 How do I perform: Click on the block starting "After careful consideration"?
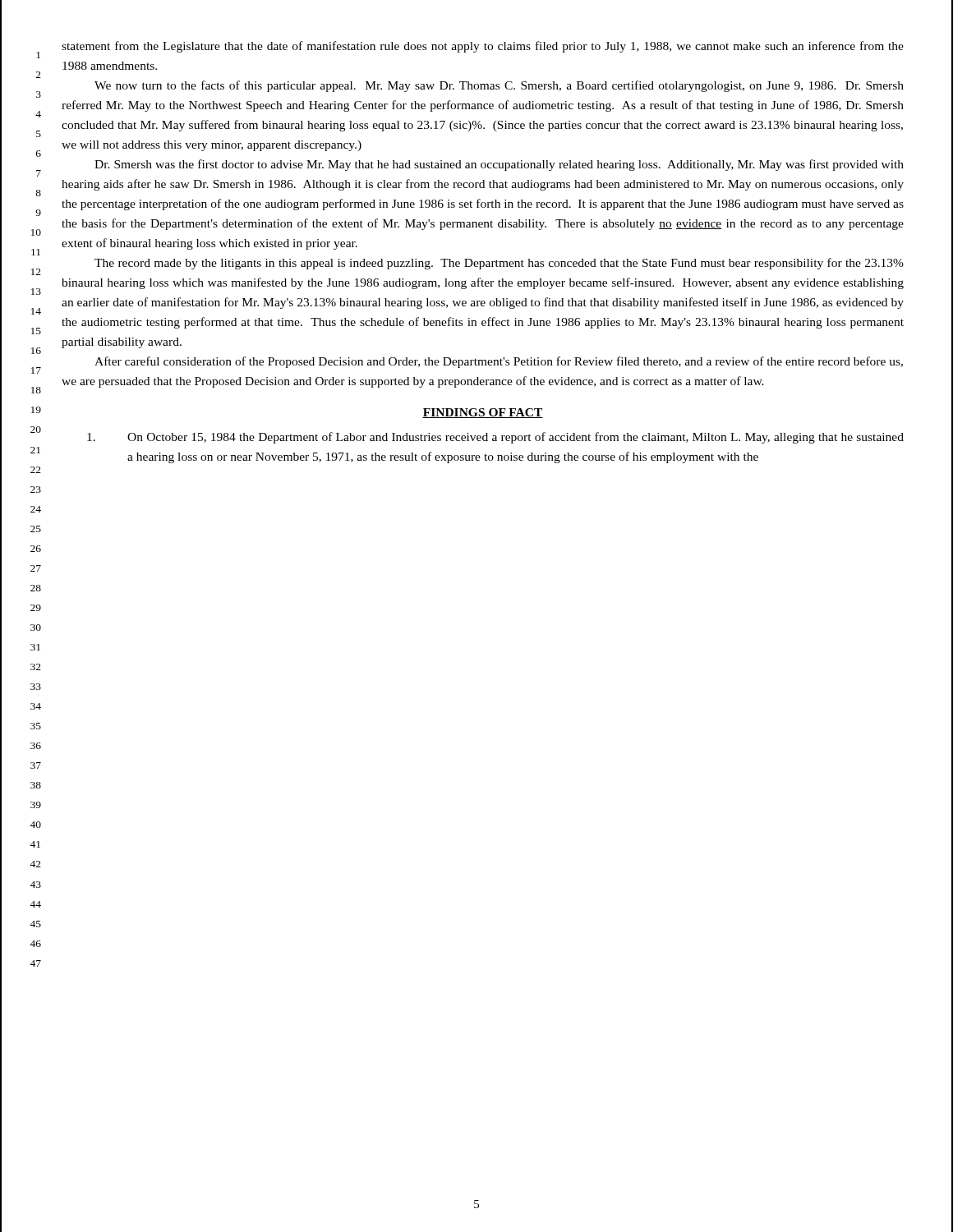(x=483, y=371)
